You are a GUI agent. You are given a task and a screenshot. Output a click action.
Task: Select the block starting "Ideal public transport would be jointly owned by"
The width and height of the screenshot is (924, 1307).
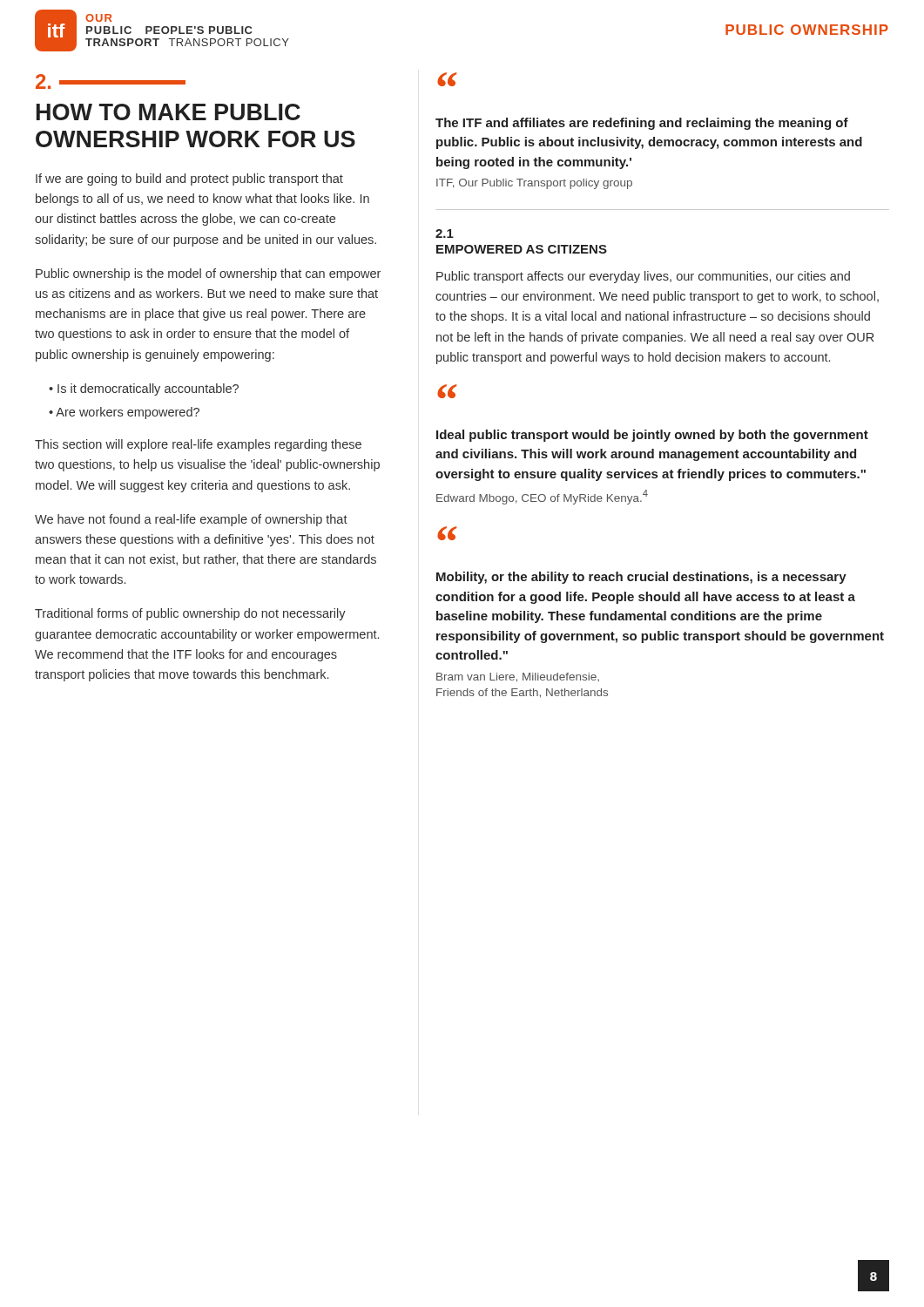pyautogui.click(x=652, y=454)
